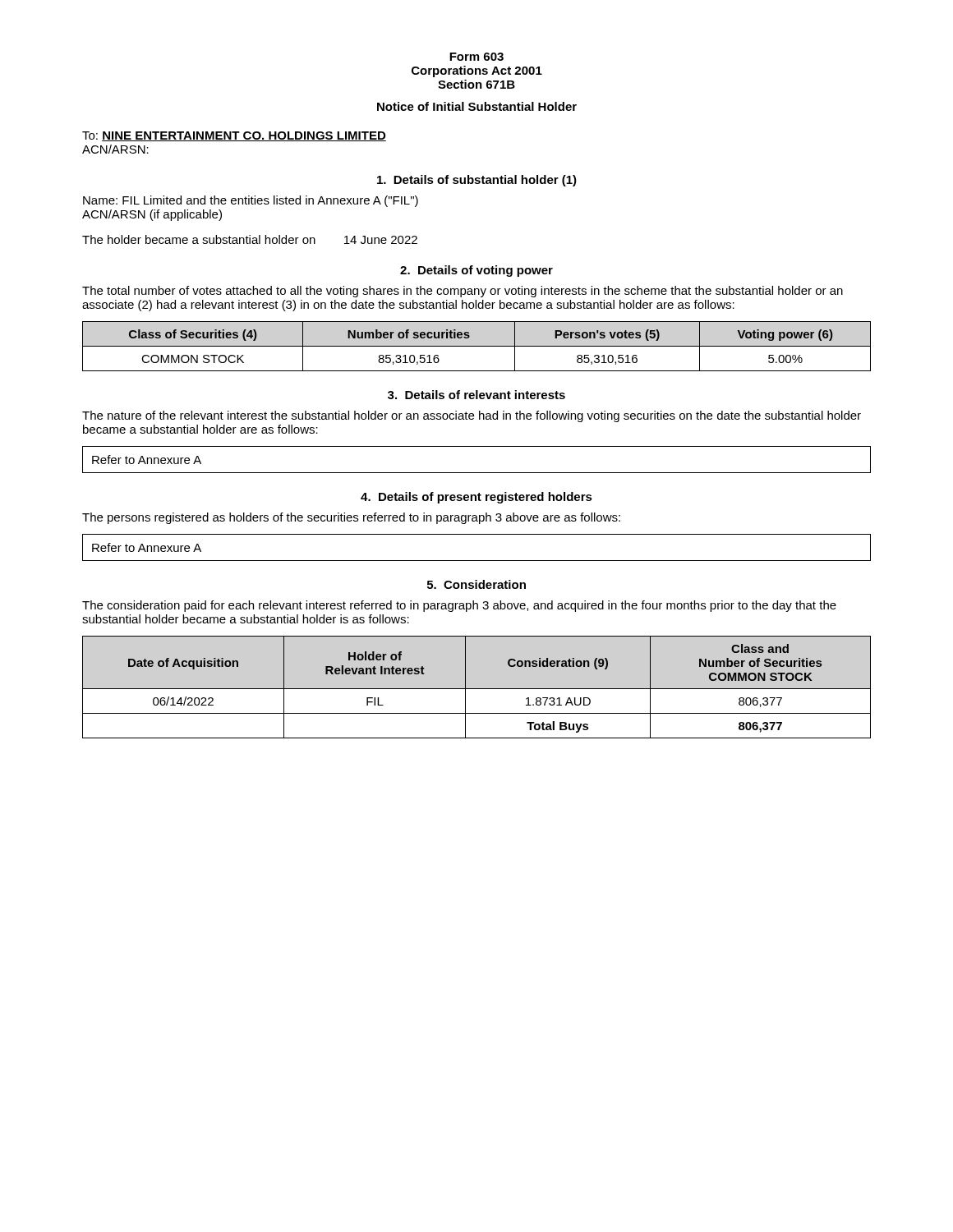Click on the table containing "Class of Securities"
953x1232 pixels.
(x=476, y=346)
